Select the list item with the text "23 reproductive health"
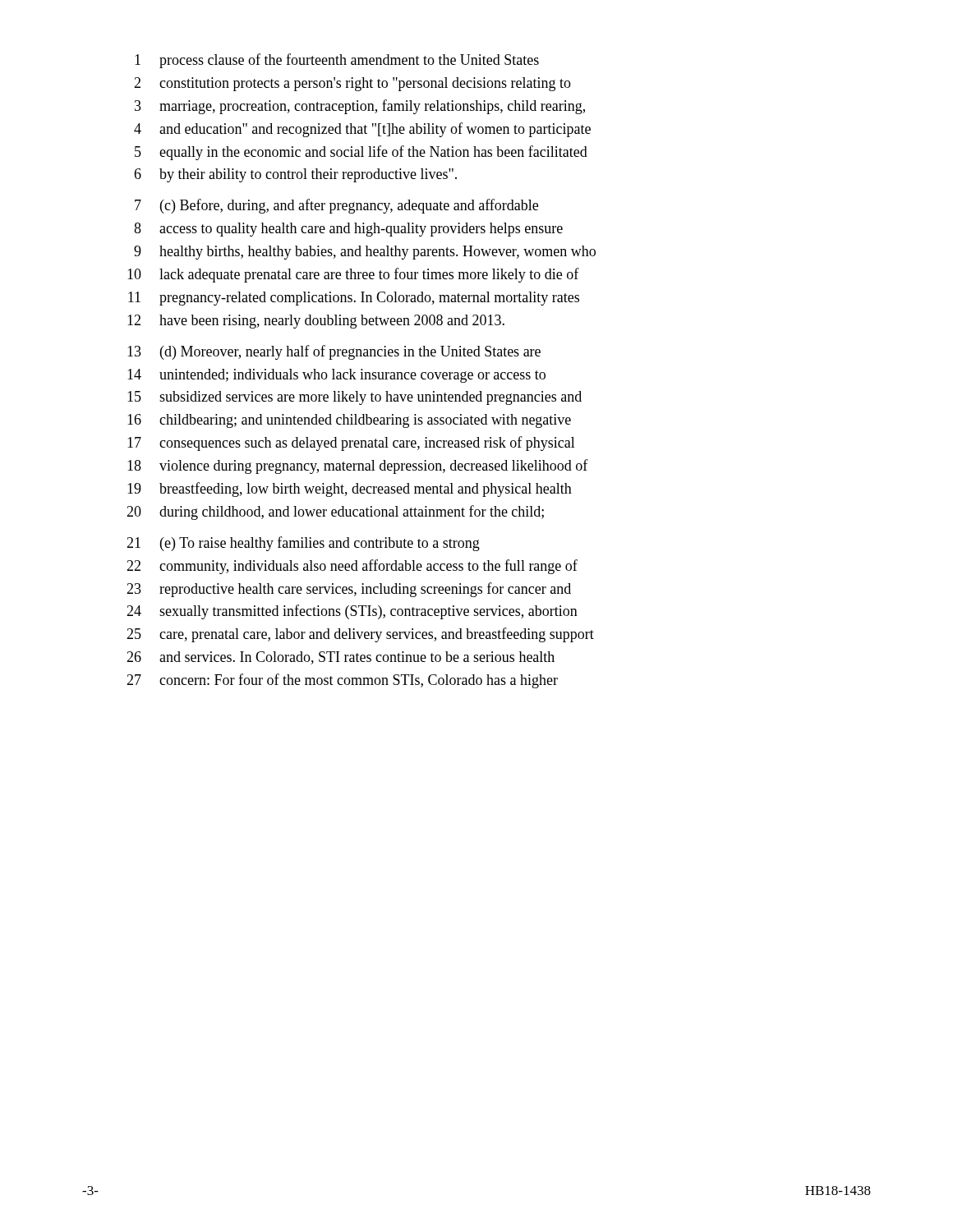The height and width of the screenshot is (1232, 953). pos(489,589)
